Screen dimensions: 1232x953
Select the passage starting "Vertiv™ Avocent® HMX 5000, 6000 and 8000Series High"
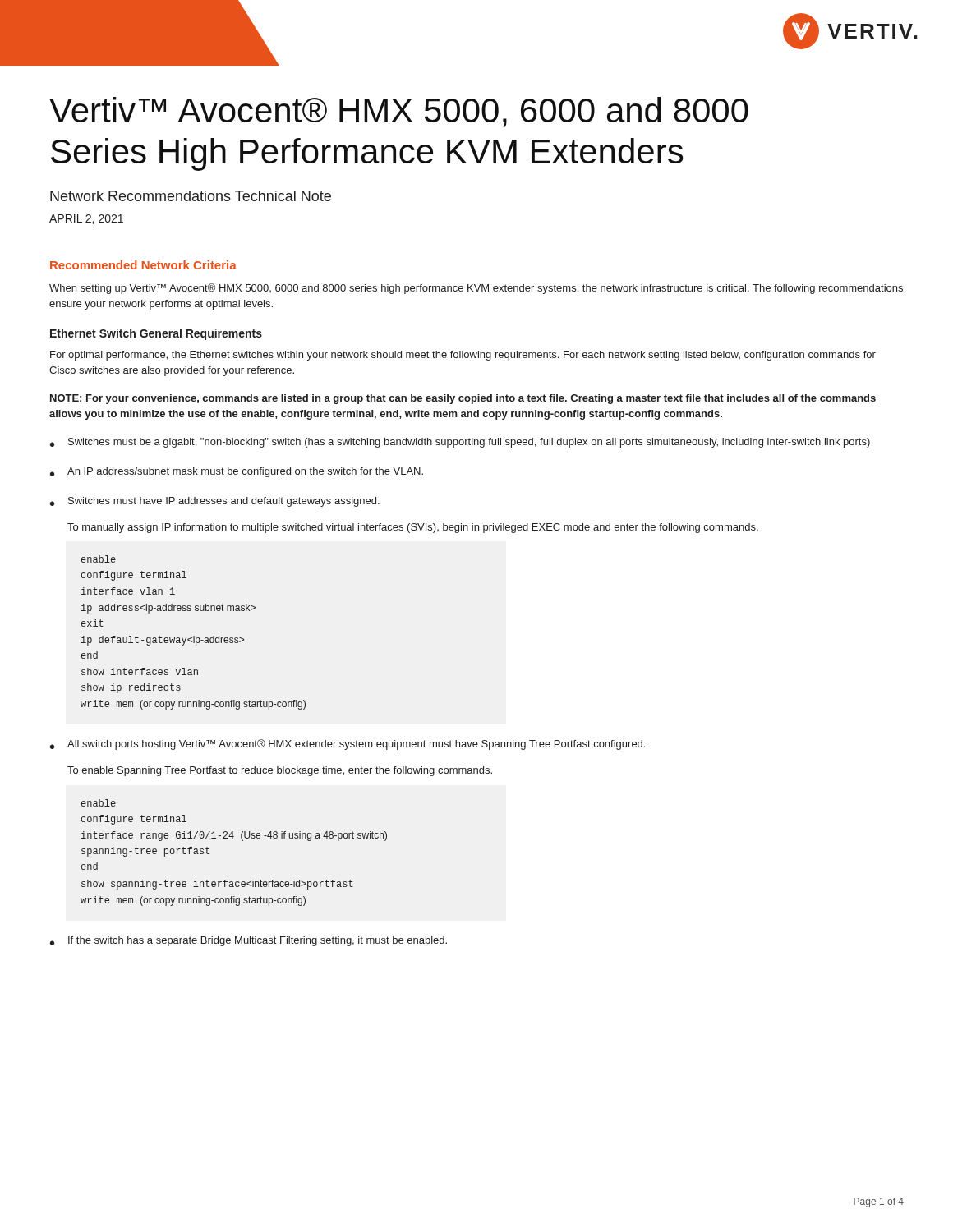point(476,132)
